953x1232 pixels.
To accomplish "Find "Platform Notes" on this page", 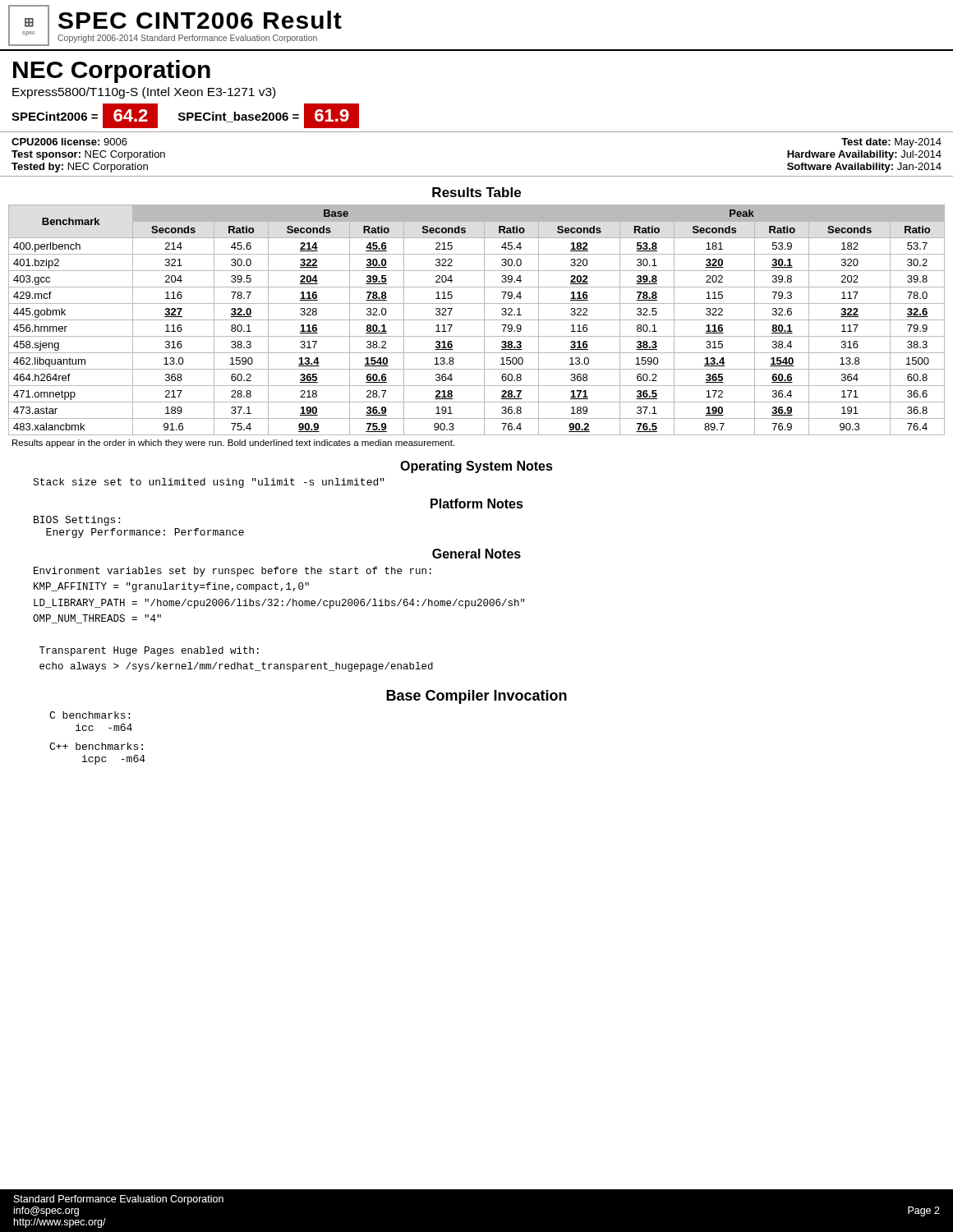I will [x=476, y=504].
